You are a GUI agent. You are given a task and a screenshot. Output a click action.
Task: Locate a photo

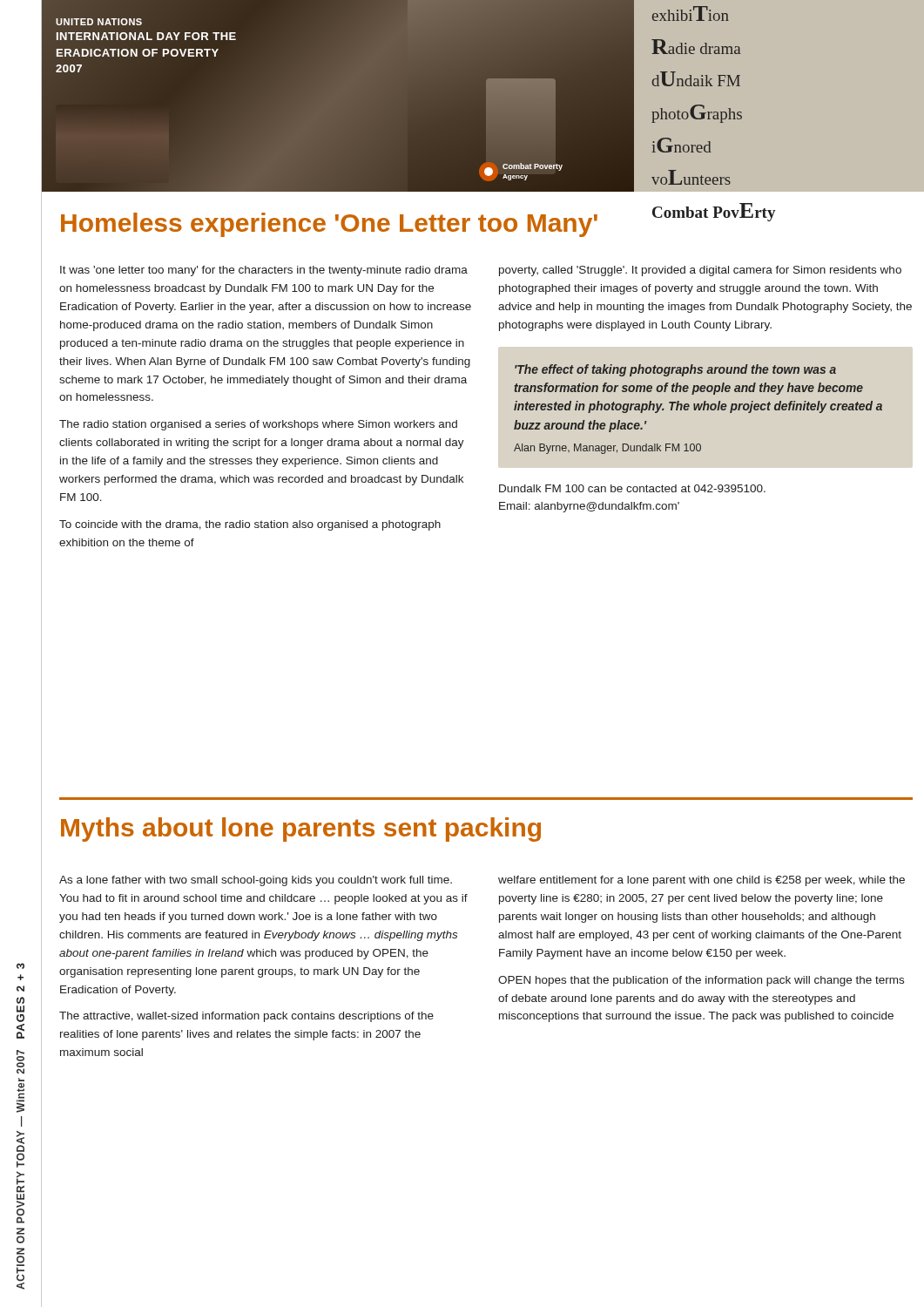pyautogui.click(x=483, y=96)
